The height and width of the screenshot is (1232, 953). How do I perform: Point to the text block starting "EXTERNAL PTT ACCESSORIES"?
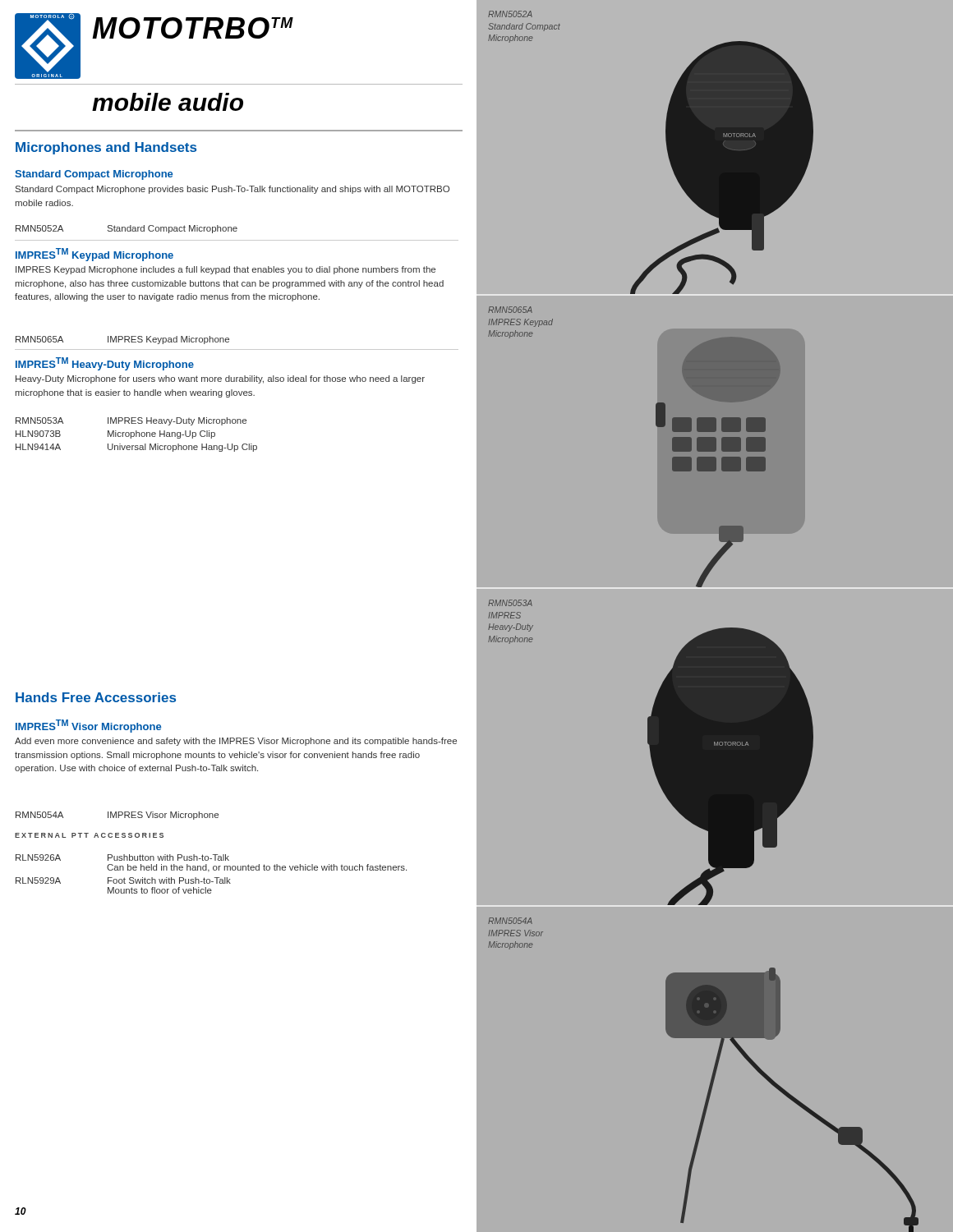90,835
